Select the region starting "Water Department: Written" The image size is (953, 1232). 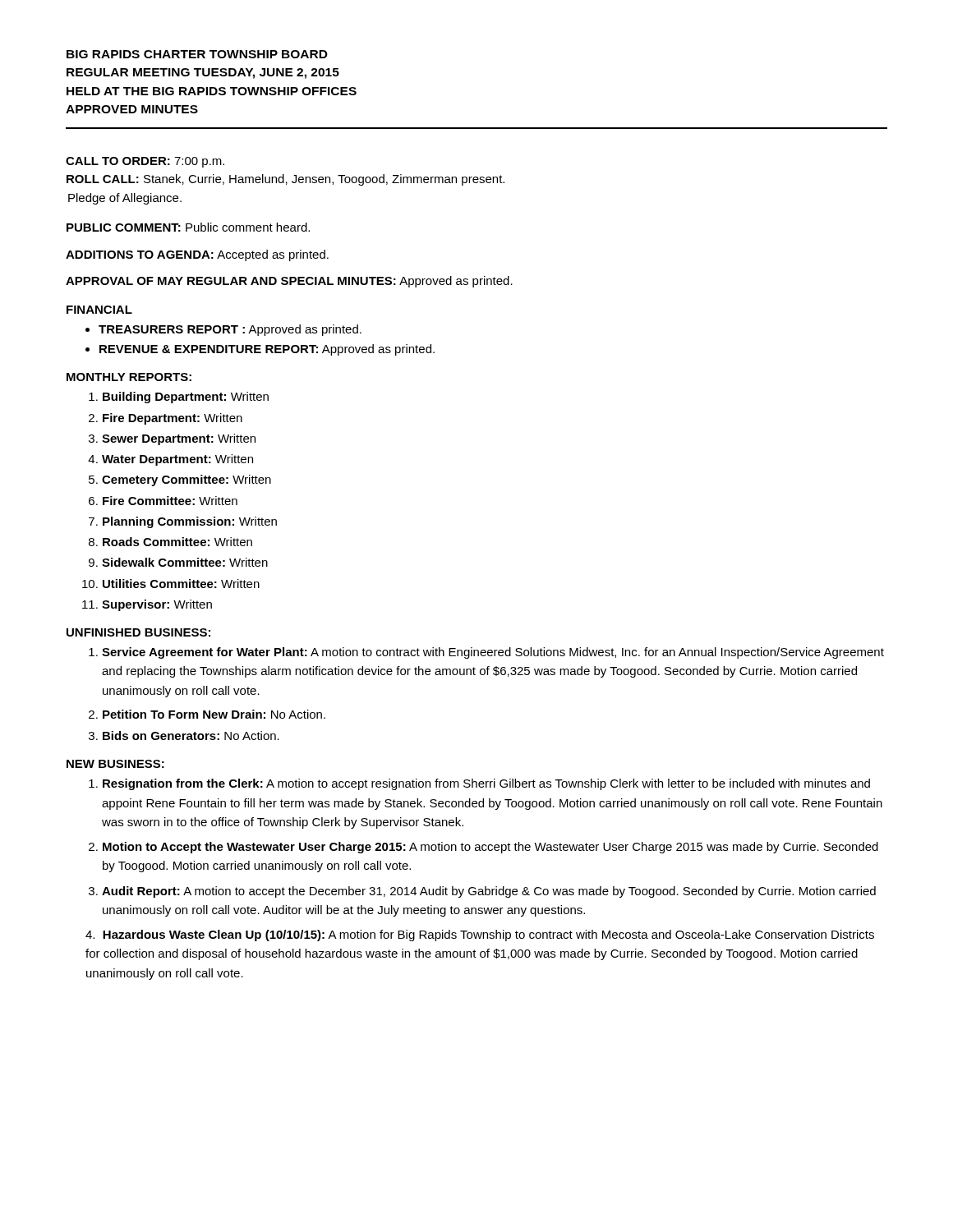click(178, 459)
